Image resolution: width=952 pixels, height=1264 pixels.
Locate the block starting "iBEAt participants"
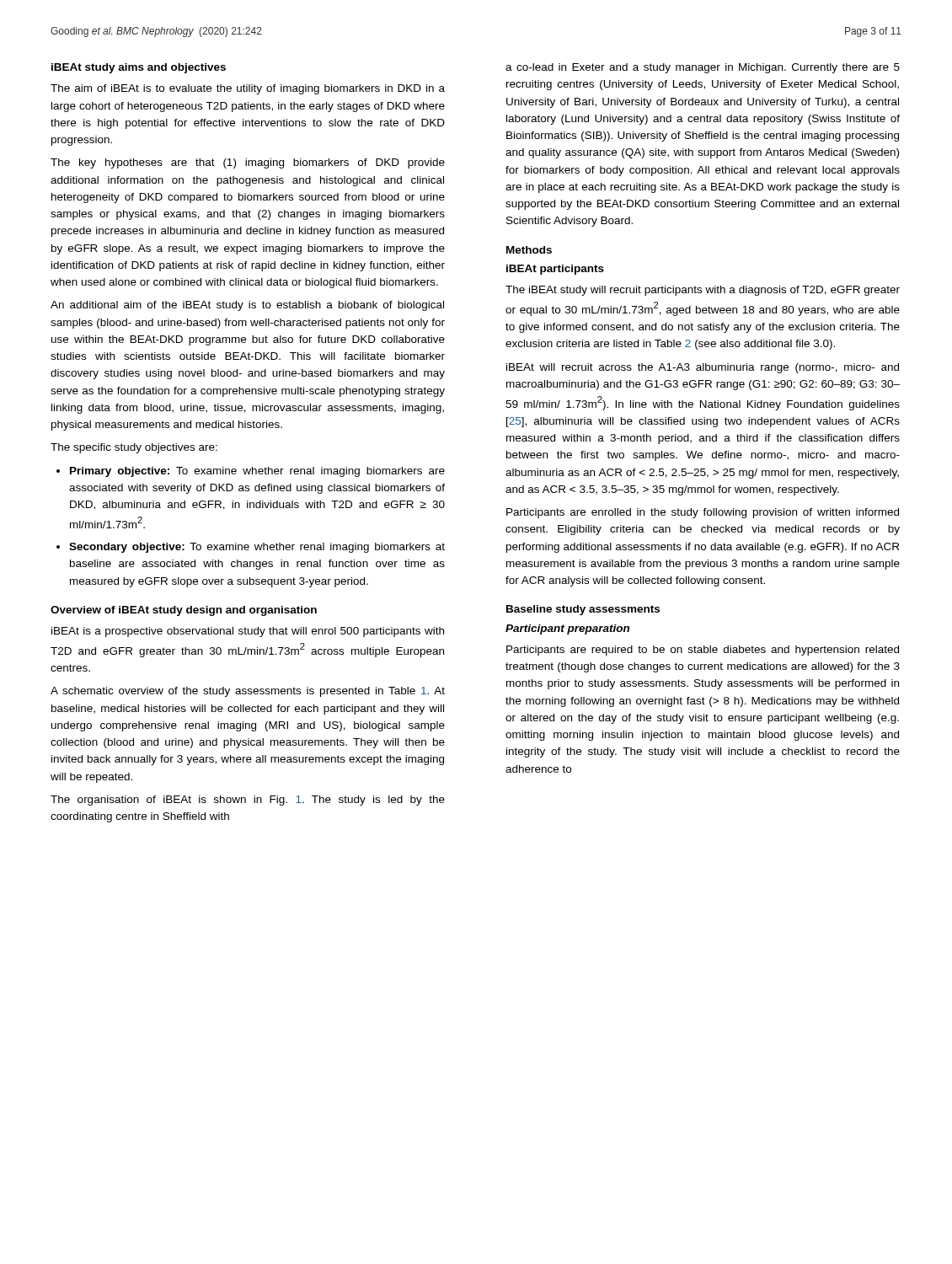(x=555, y=268)
